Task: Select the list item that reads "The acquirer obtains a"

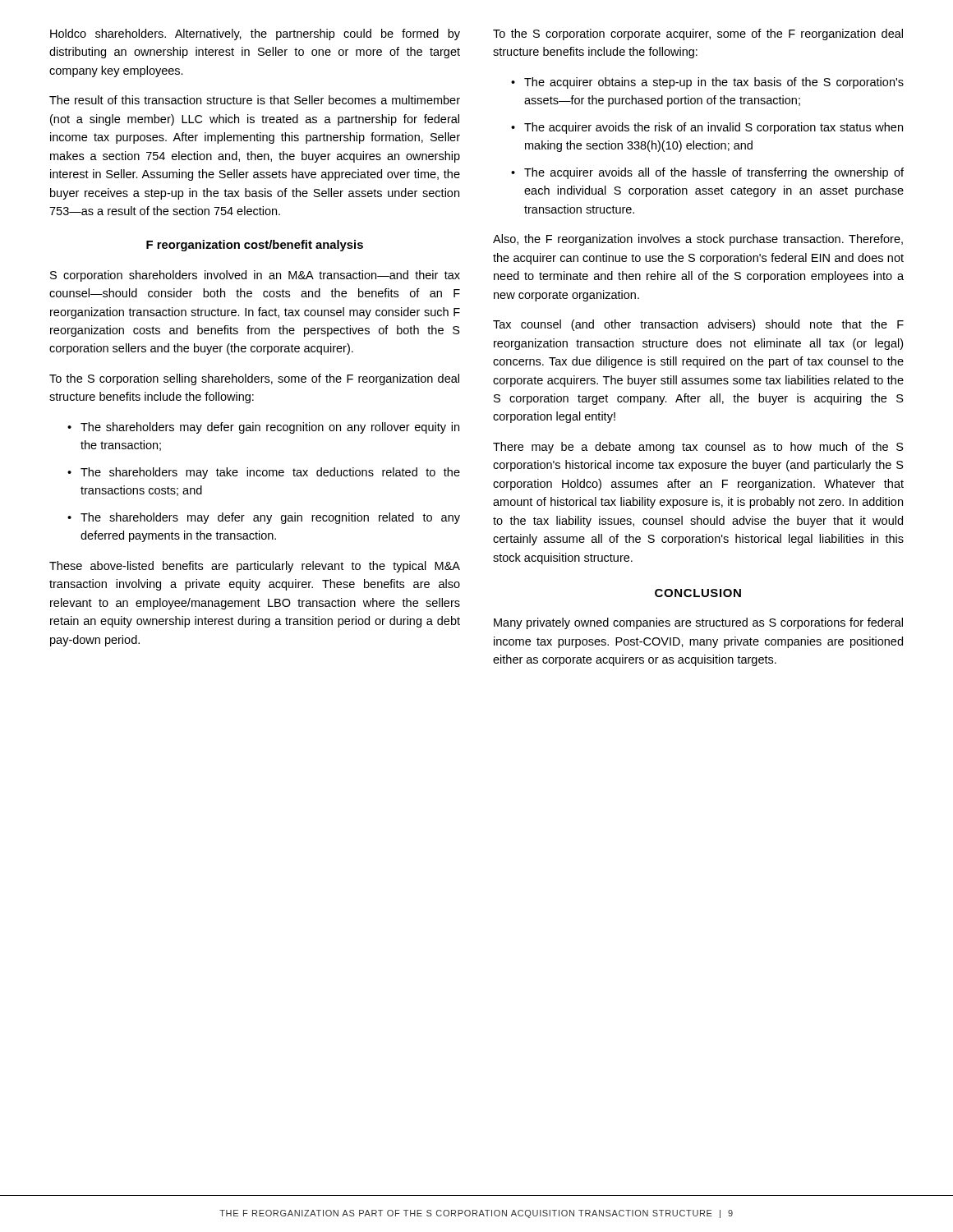Action: click(x=714, y=91)
